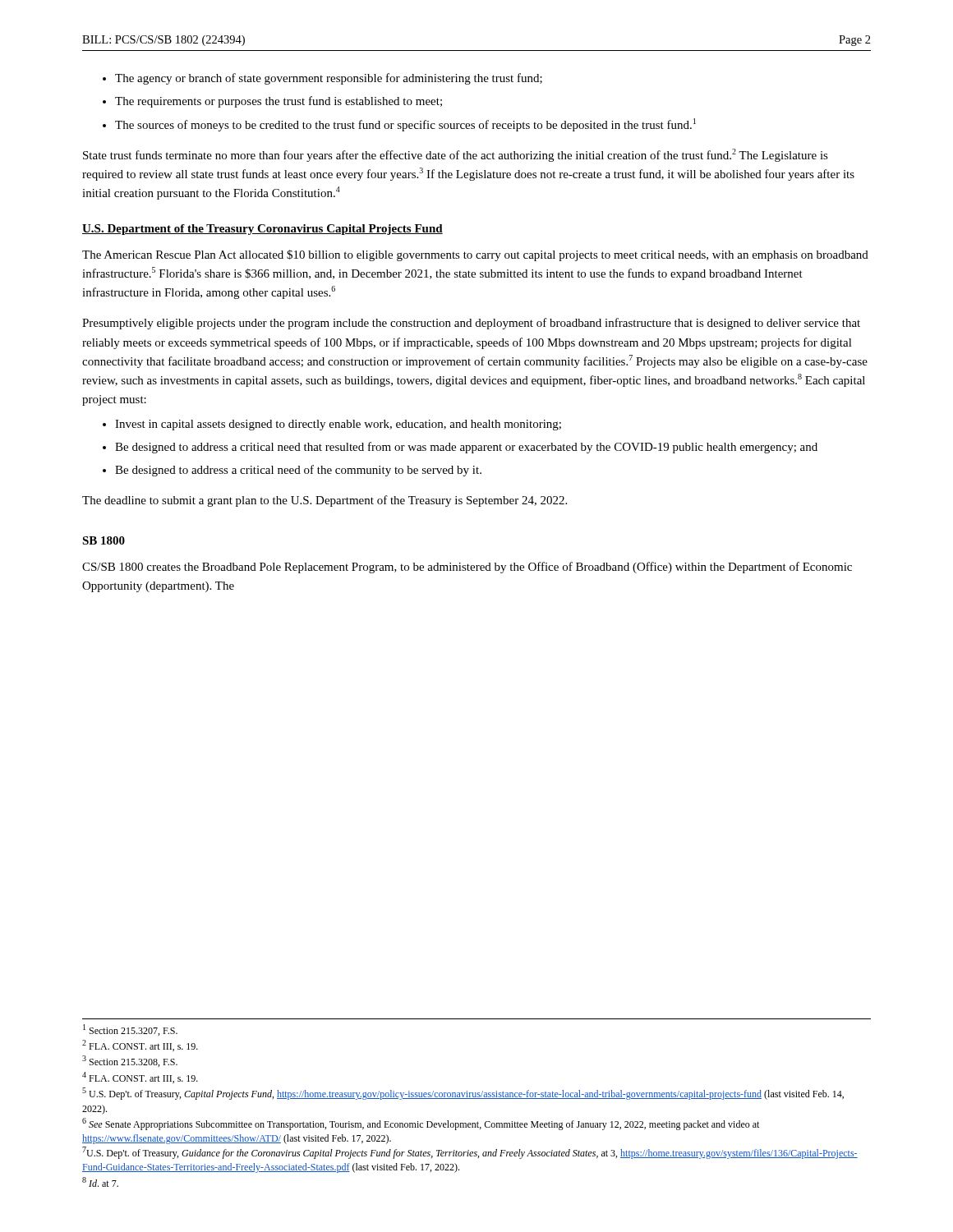Select the text block that says "CS/SB 1800 creates the Broadband"
This screenshot has height=1232, width=953.
(467, 576)
